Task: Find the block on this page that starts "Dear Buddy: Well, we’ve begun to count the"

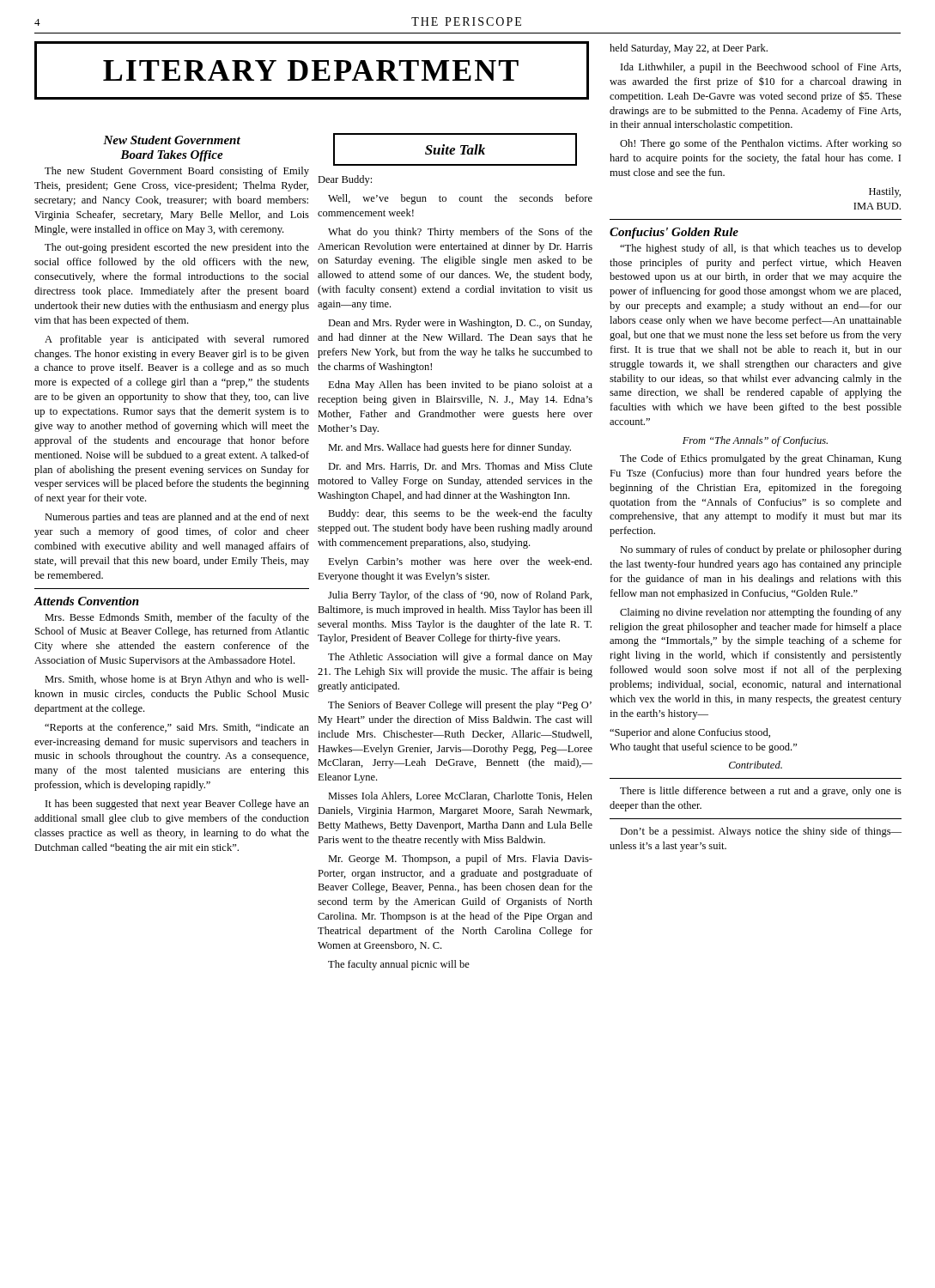Action: click(x=455, y=572)
